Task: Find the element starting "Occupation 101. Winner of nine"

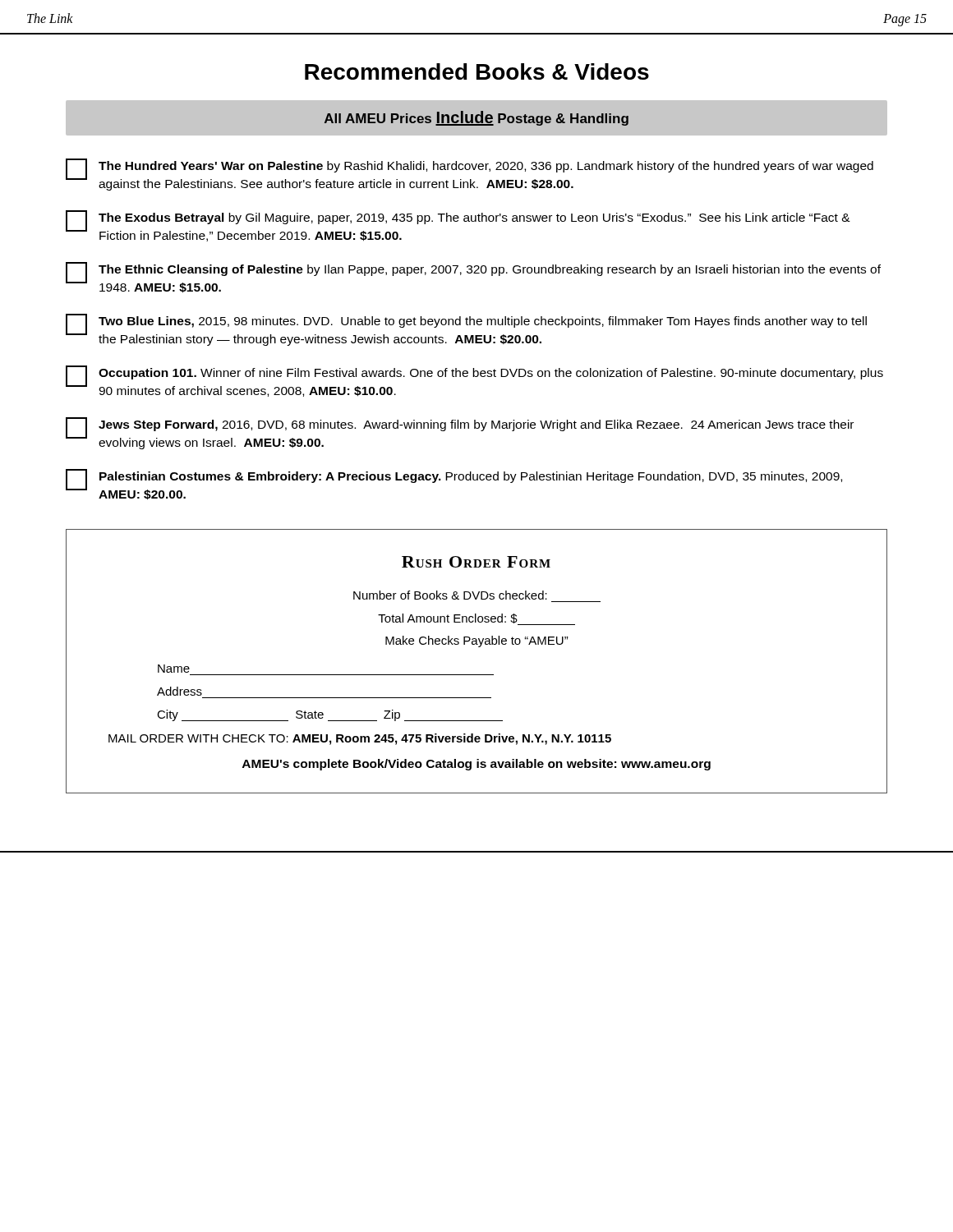Action: point(476,382)
